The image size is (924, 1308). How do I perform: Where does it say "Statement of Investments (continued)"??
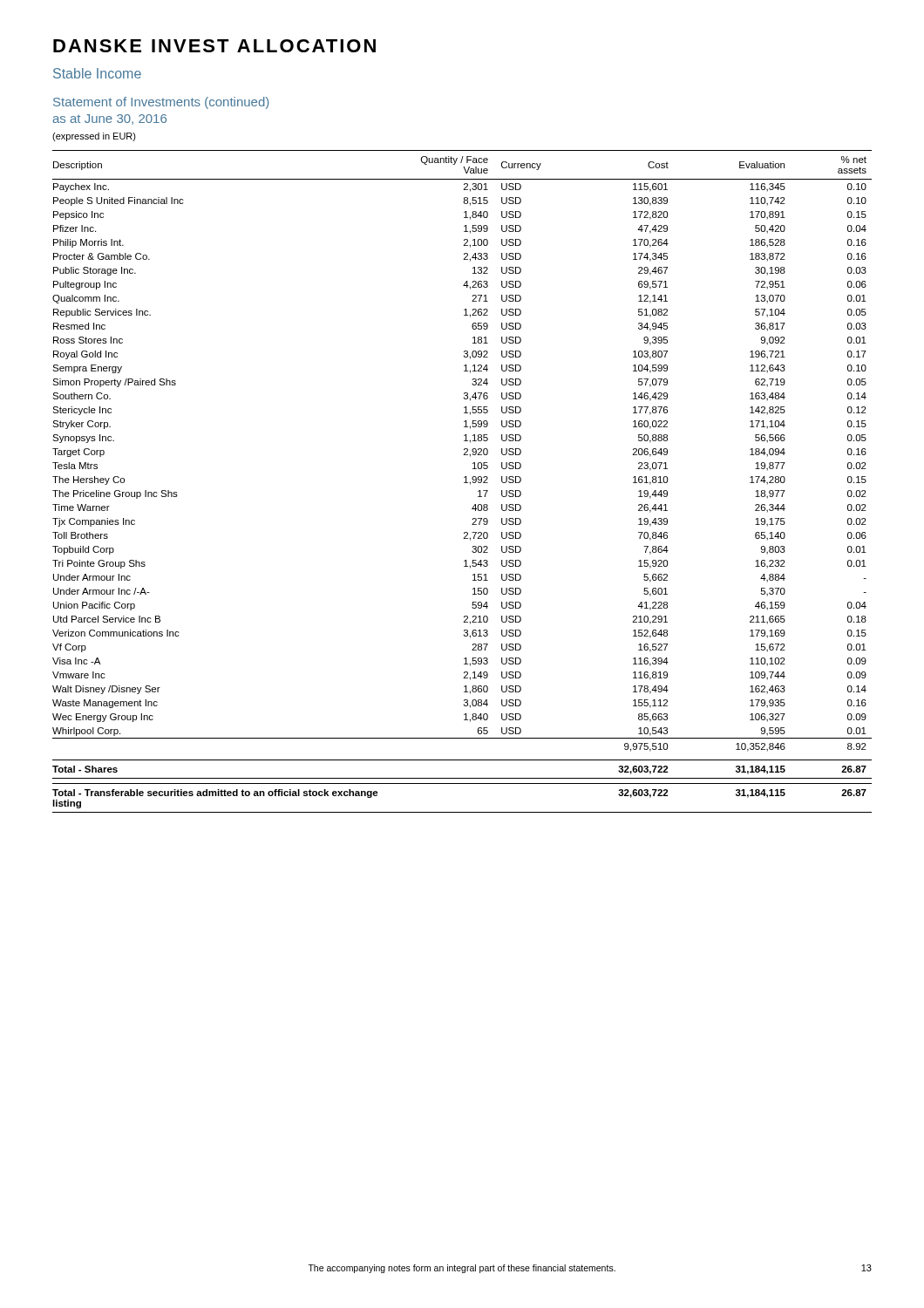161,102
